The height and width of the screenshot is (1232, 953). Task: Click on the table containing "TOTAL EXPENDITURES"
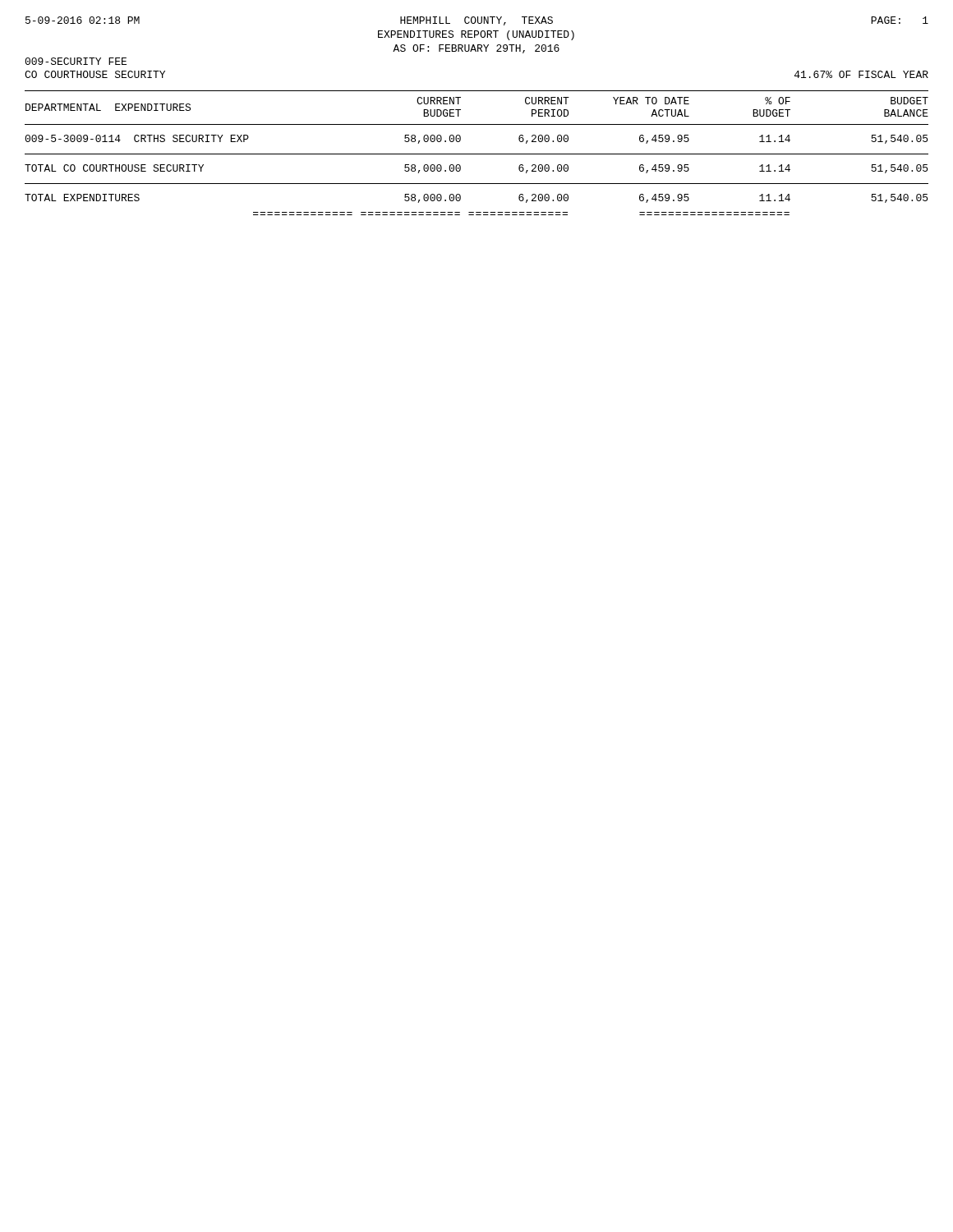pos(476,155)
